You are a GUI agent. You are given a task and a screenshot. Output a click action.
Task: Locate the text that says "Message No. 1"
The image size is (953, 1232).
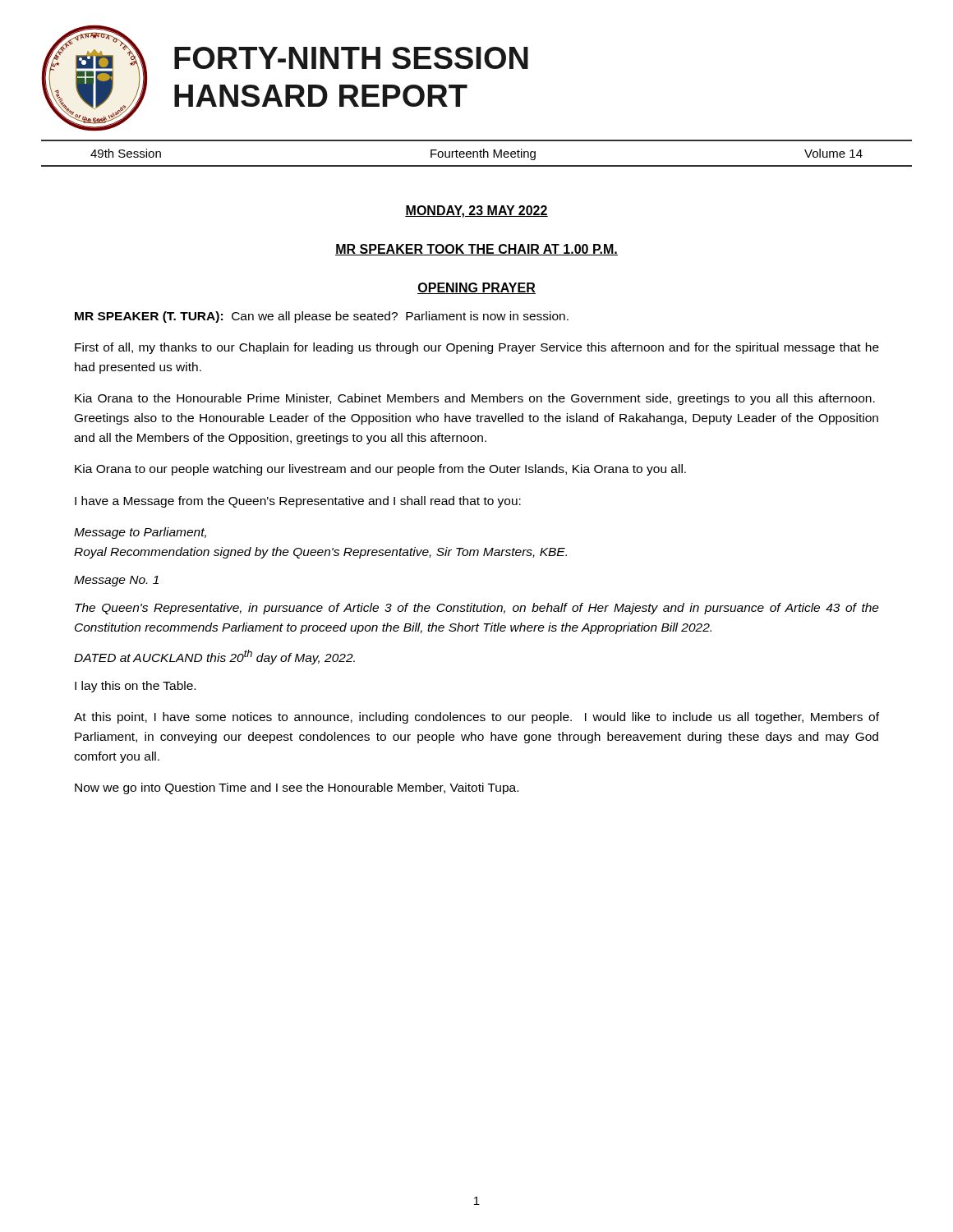[117, 579]
